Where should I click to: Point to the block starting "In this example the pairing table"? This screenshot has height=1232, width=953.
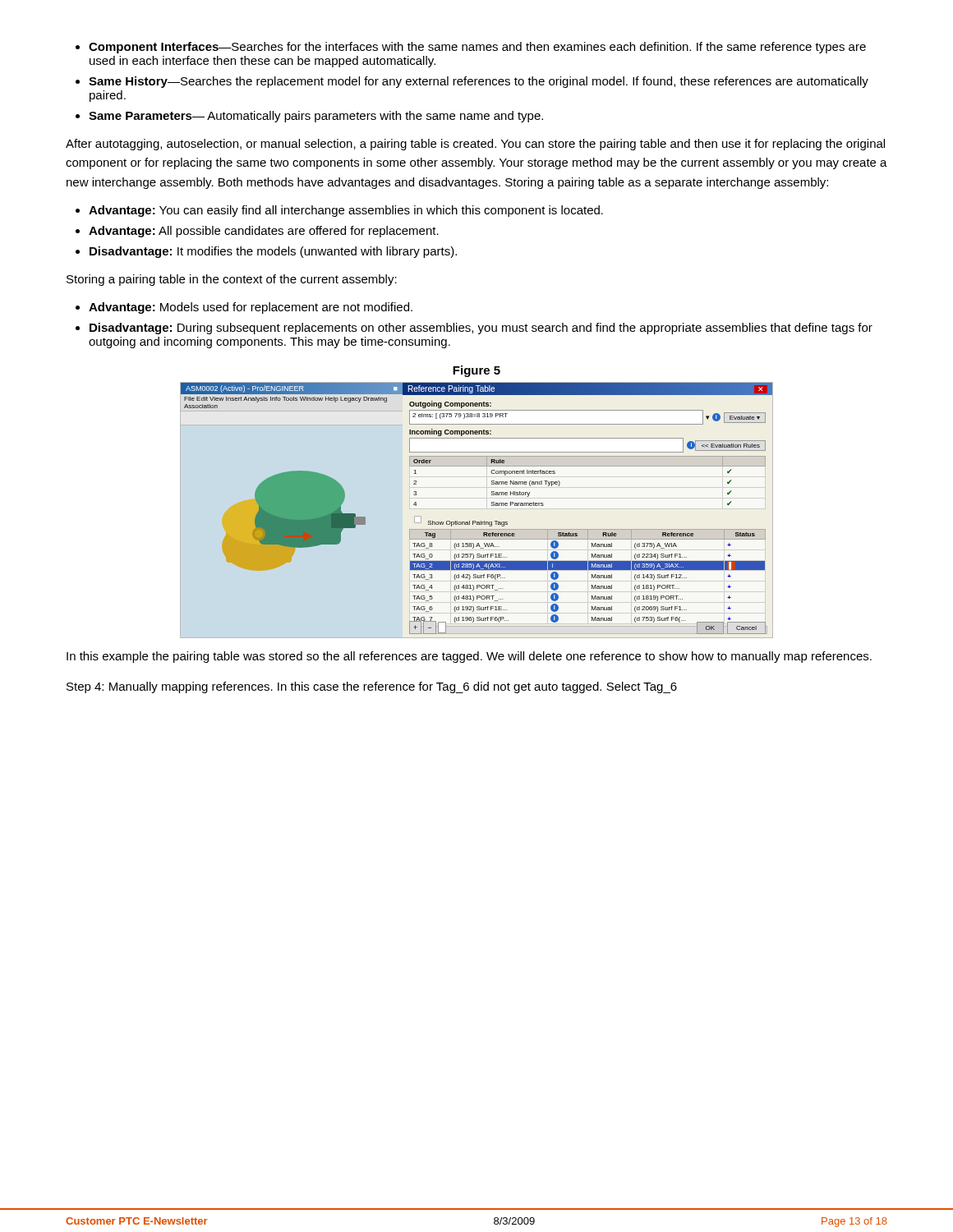click(469, 656)
